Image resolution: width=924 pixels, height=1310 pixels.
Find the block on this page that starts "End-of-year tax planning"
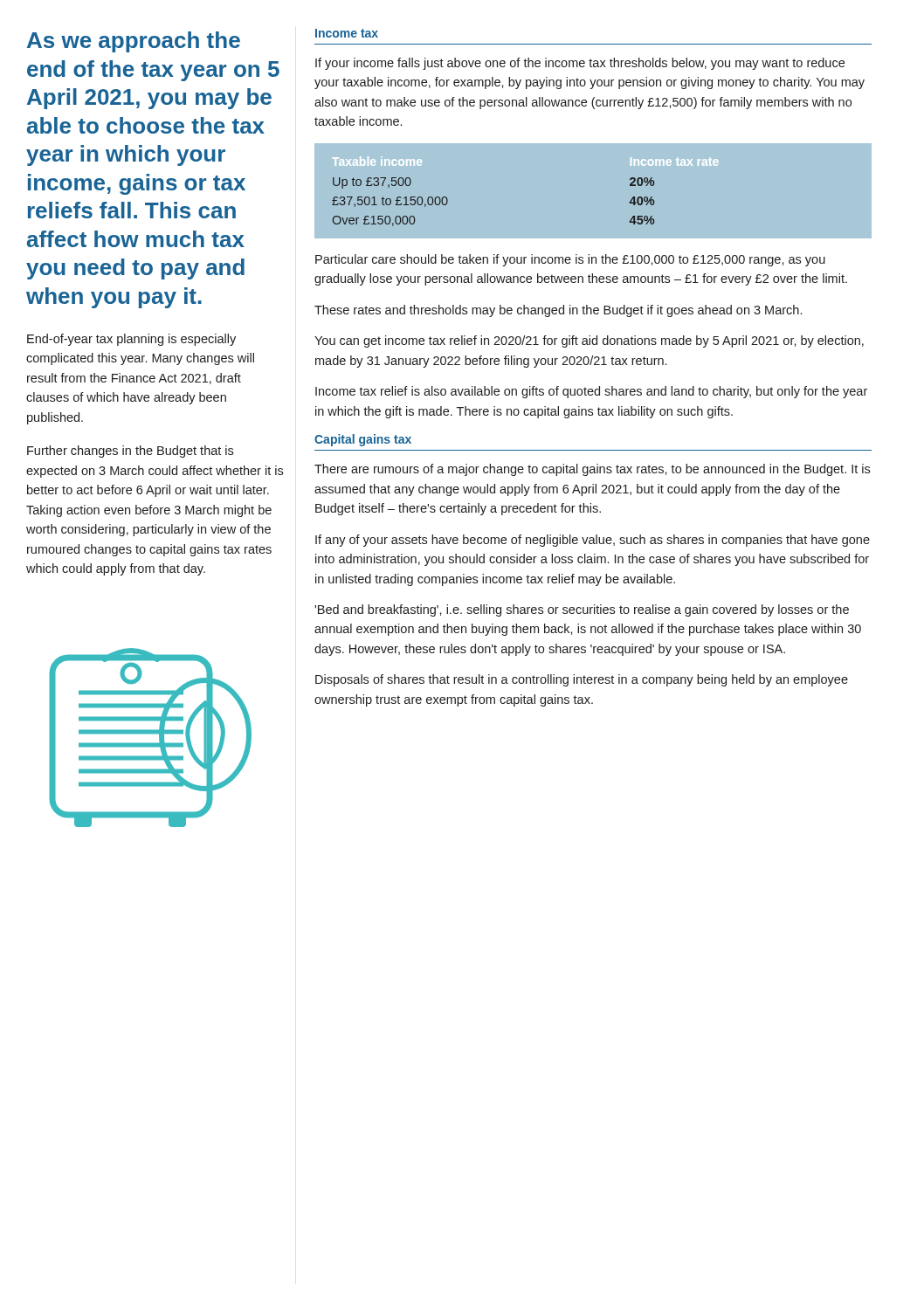click(155, 378)
